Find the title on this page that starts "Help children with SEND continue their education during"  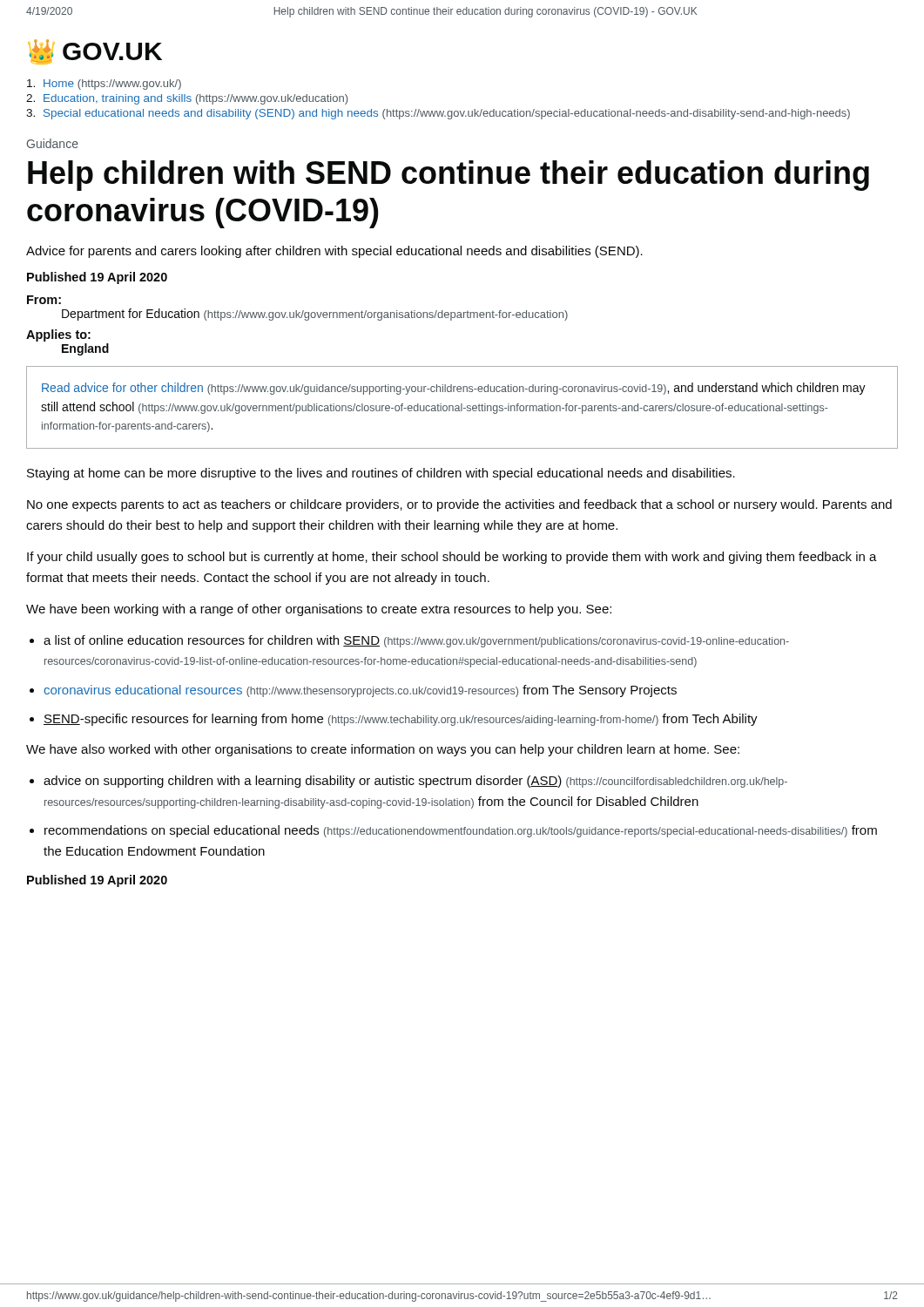coord(449,192)
